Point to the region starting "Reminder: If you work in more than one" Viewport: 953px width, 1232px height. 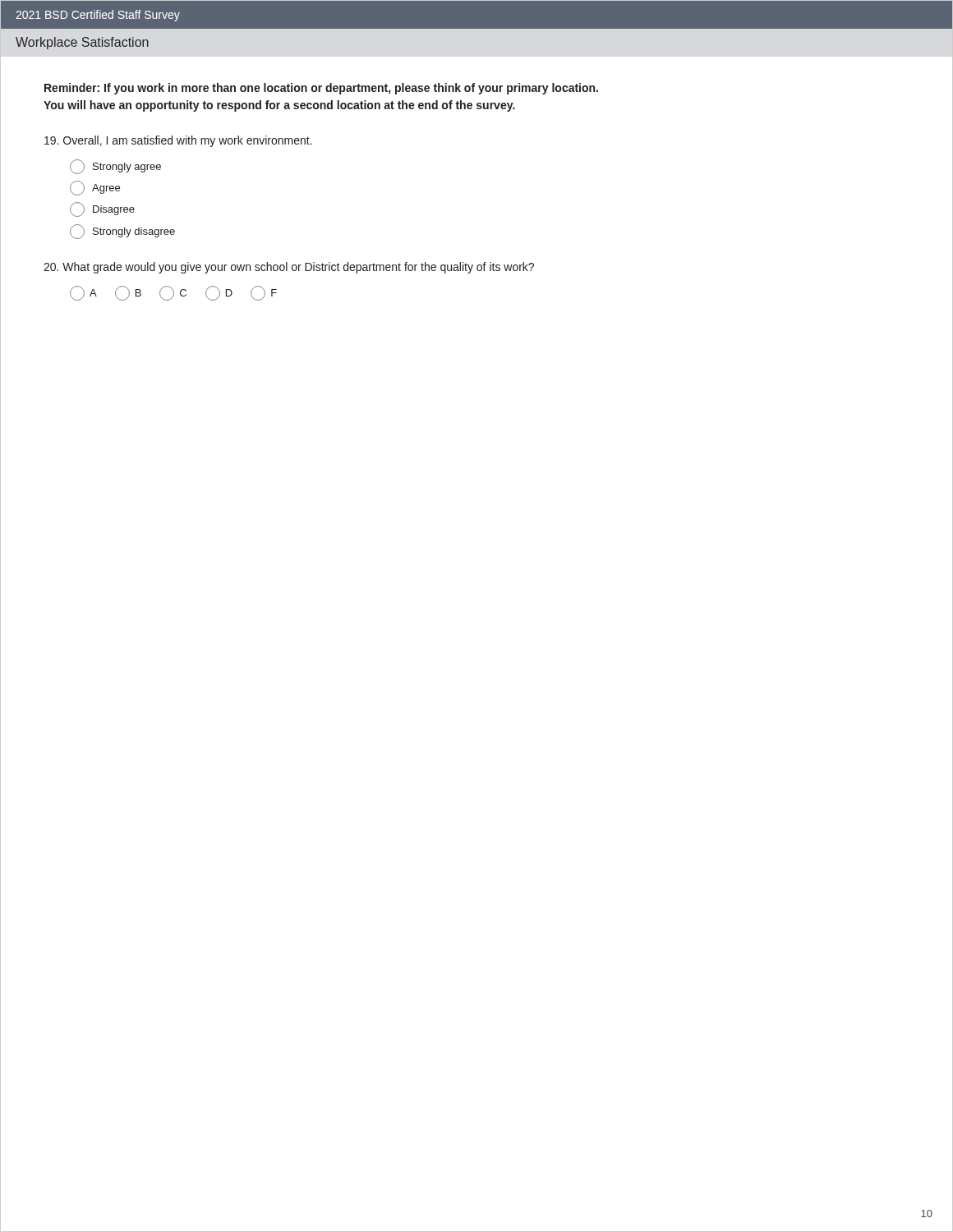[321, 97]
